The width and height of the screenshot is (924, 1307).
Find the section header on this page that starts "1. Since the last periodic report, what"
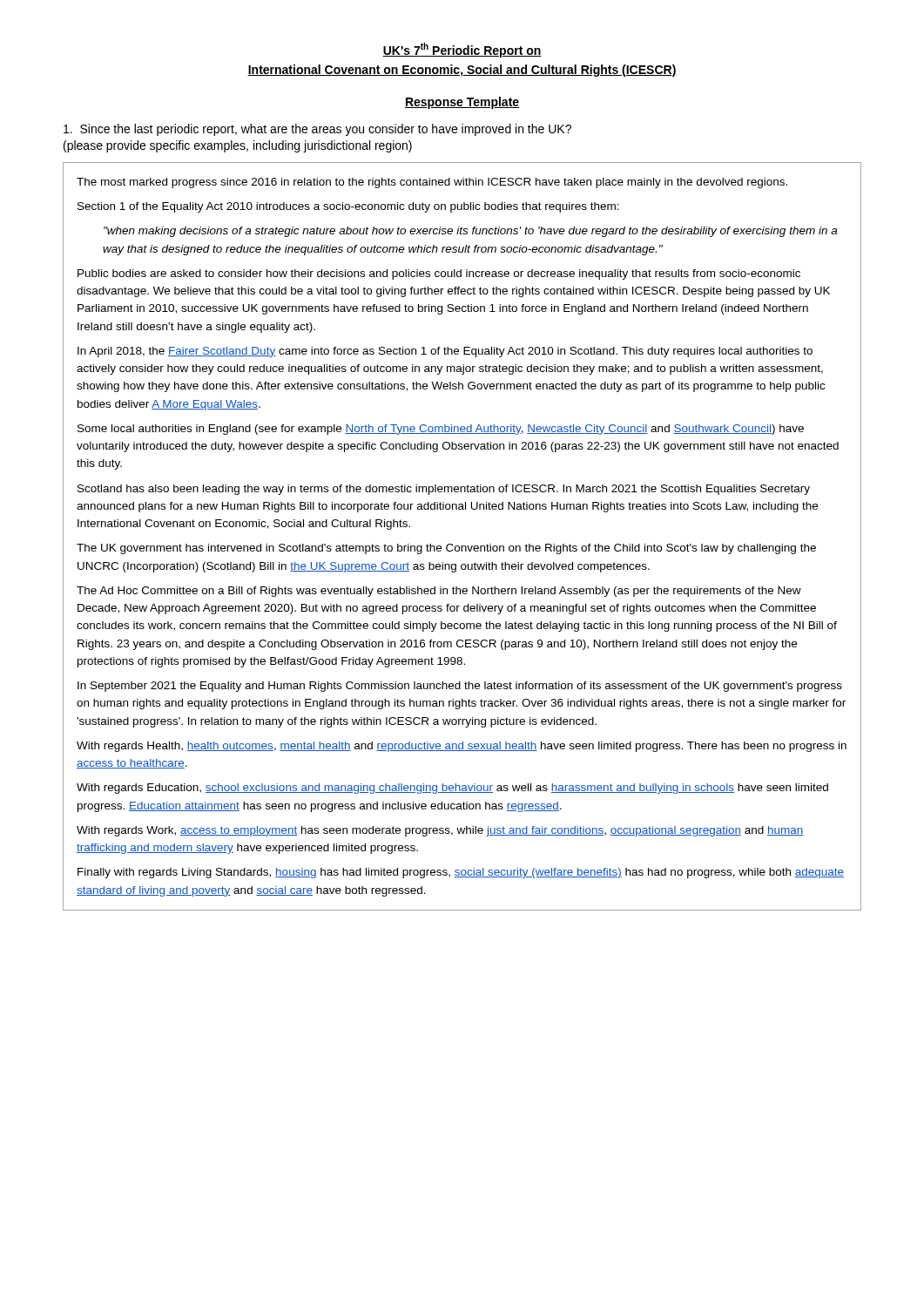pos(317,137)
